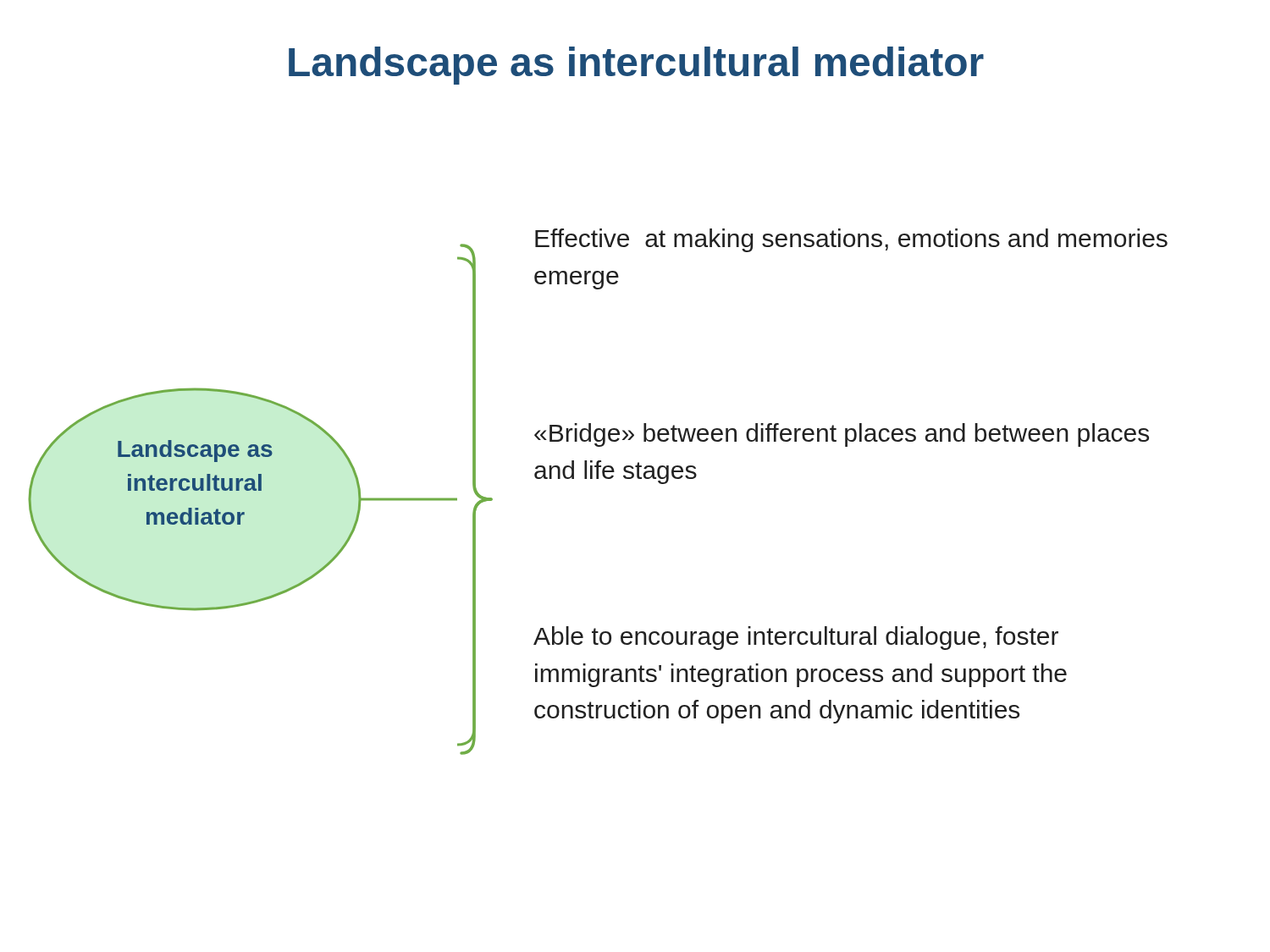This screenshot has height=952, width=1270.
Task: Click on the flowchart
Action: pos(635,512)
